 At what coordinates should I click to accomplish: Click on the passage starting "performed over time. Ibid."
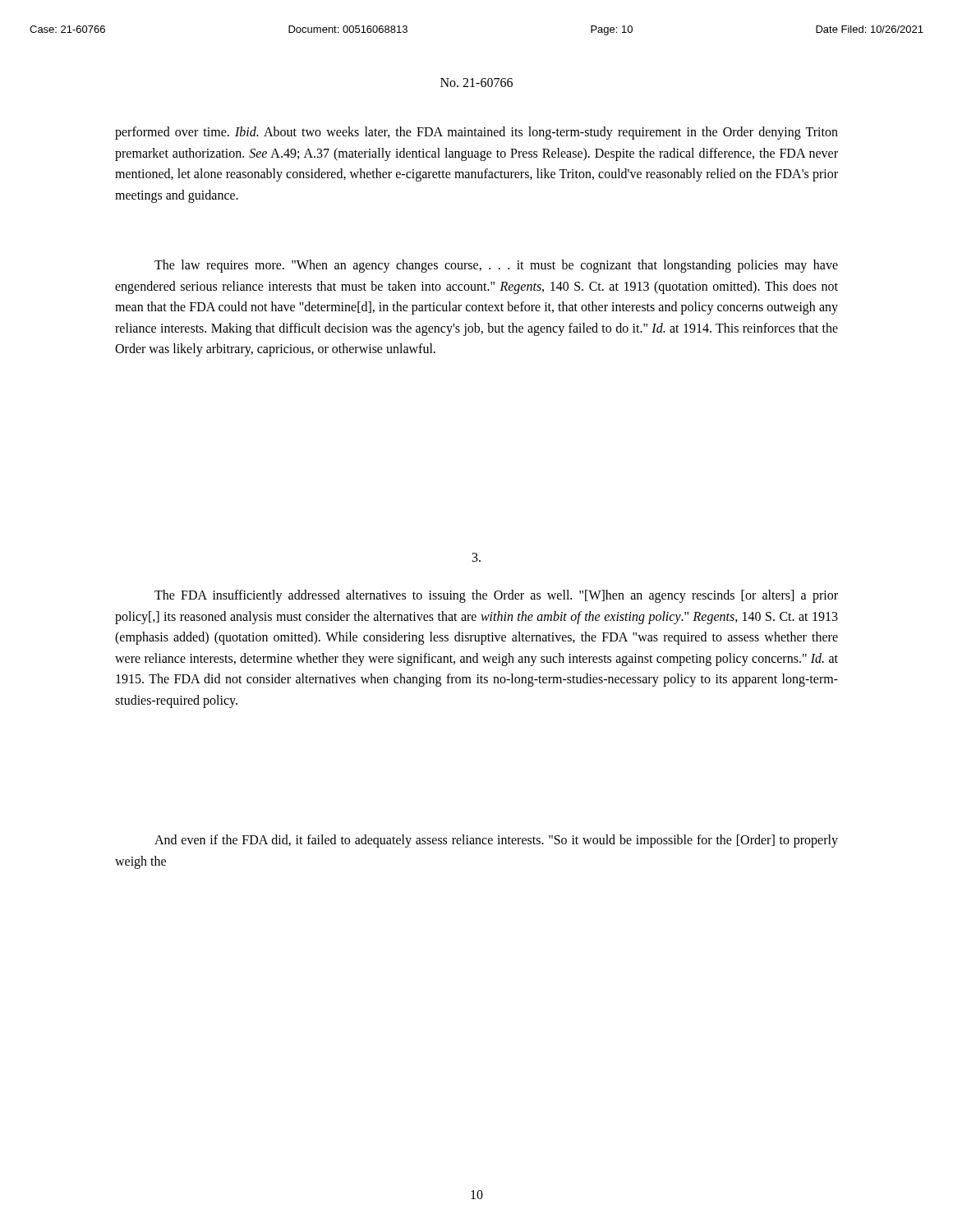(476, 164)
